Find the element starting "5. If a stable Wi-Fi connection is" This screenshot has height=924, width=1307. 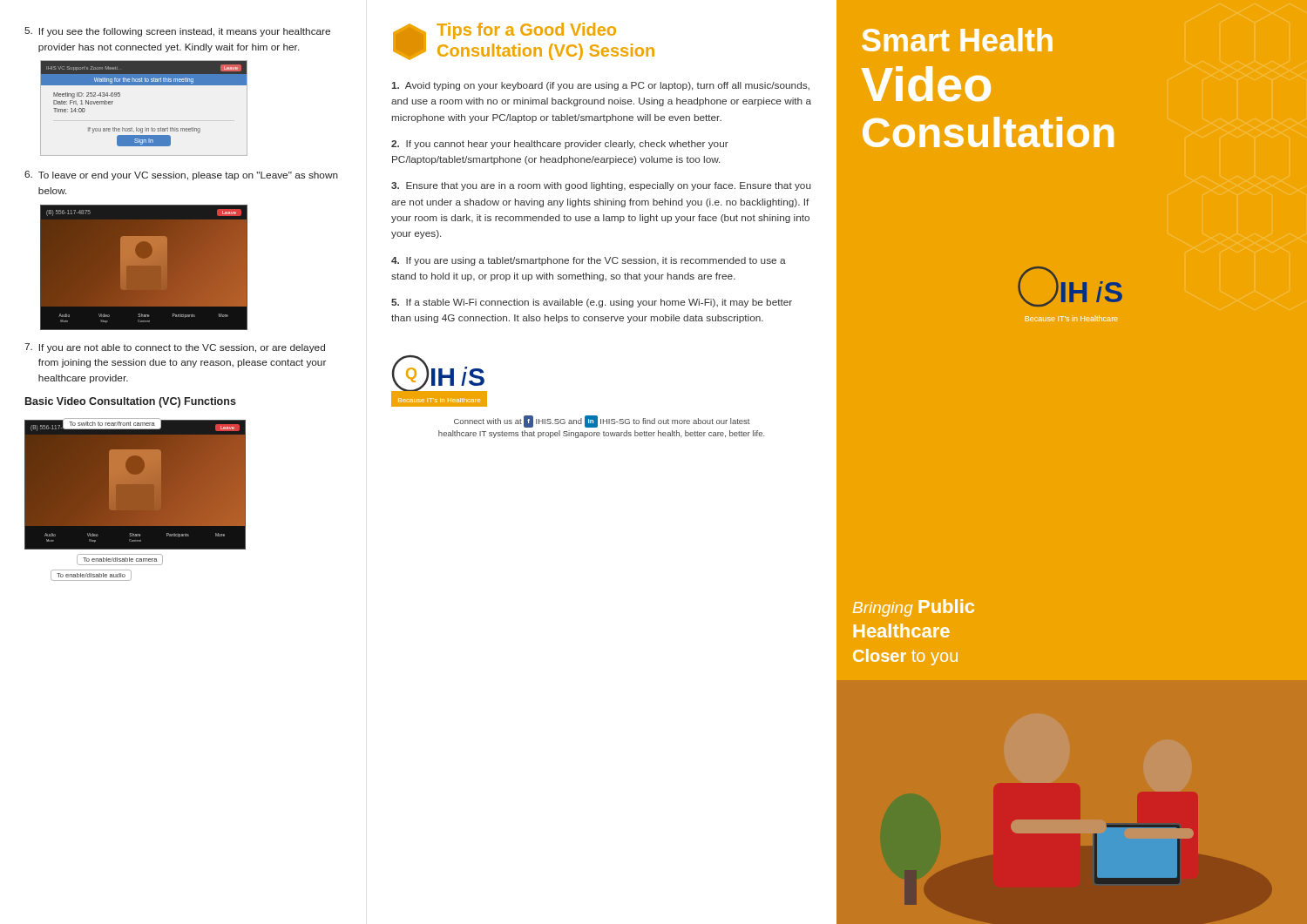592,310
